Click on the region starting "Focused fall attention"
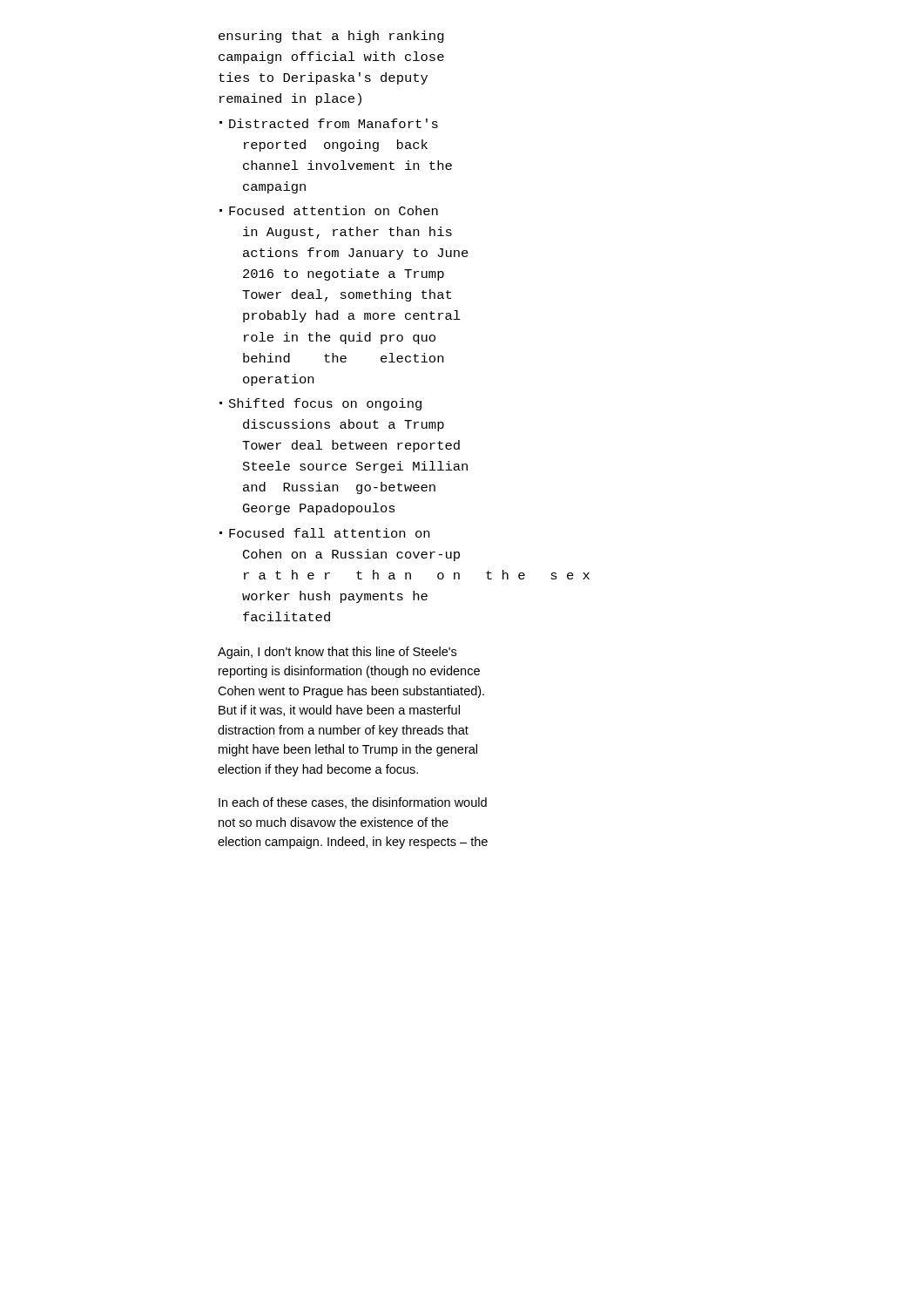Screen dimensions: 1307x924 (409, 576)
